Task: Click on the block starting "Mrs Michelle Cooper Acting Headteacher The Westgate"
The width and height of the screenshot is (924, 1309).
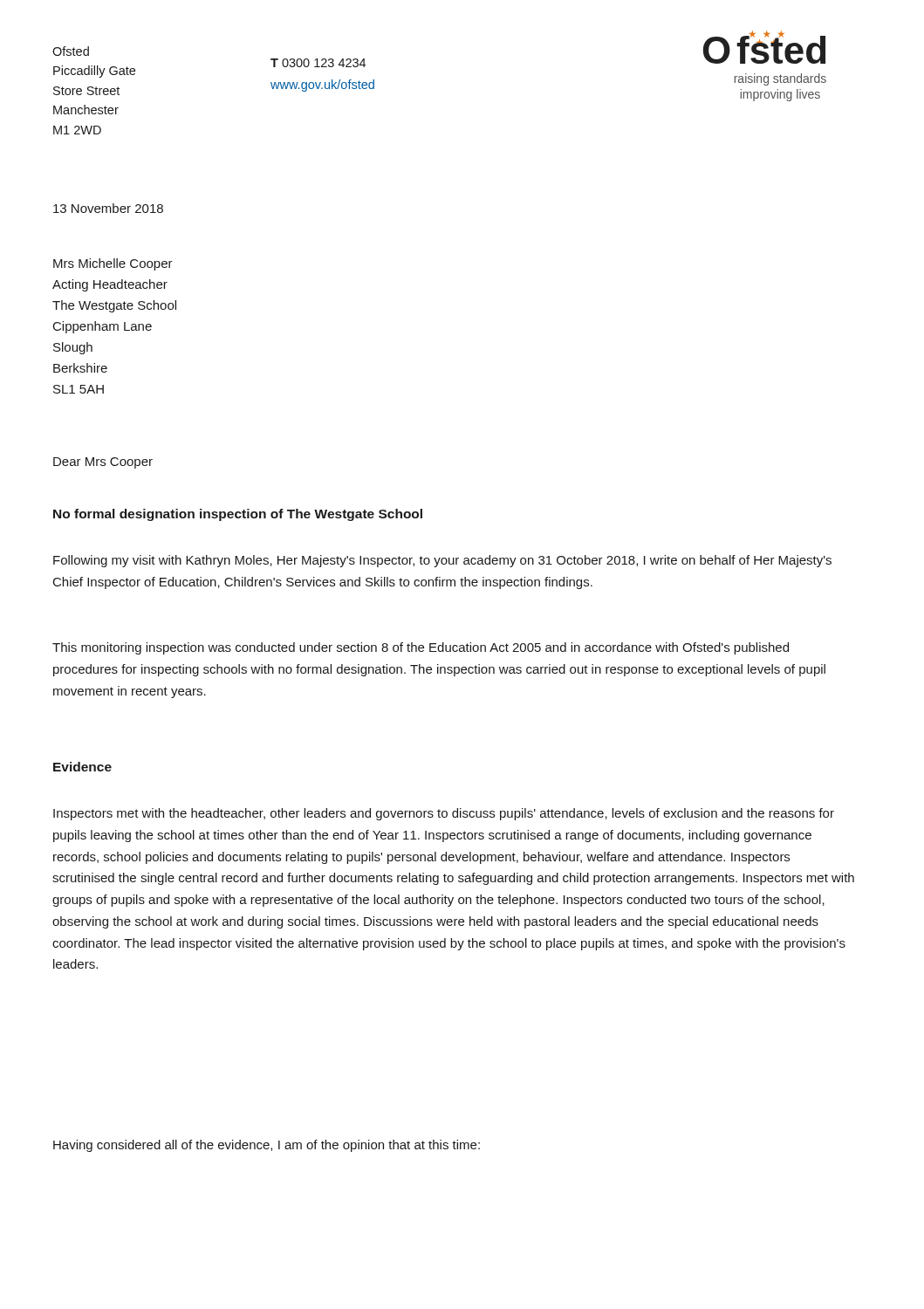Action: (115, 326)
